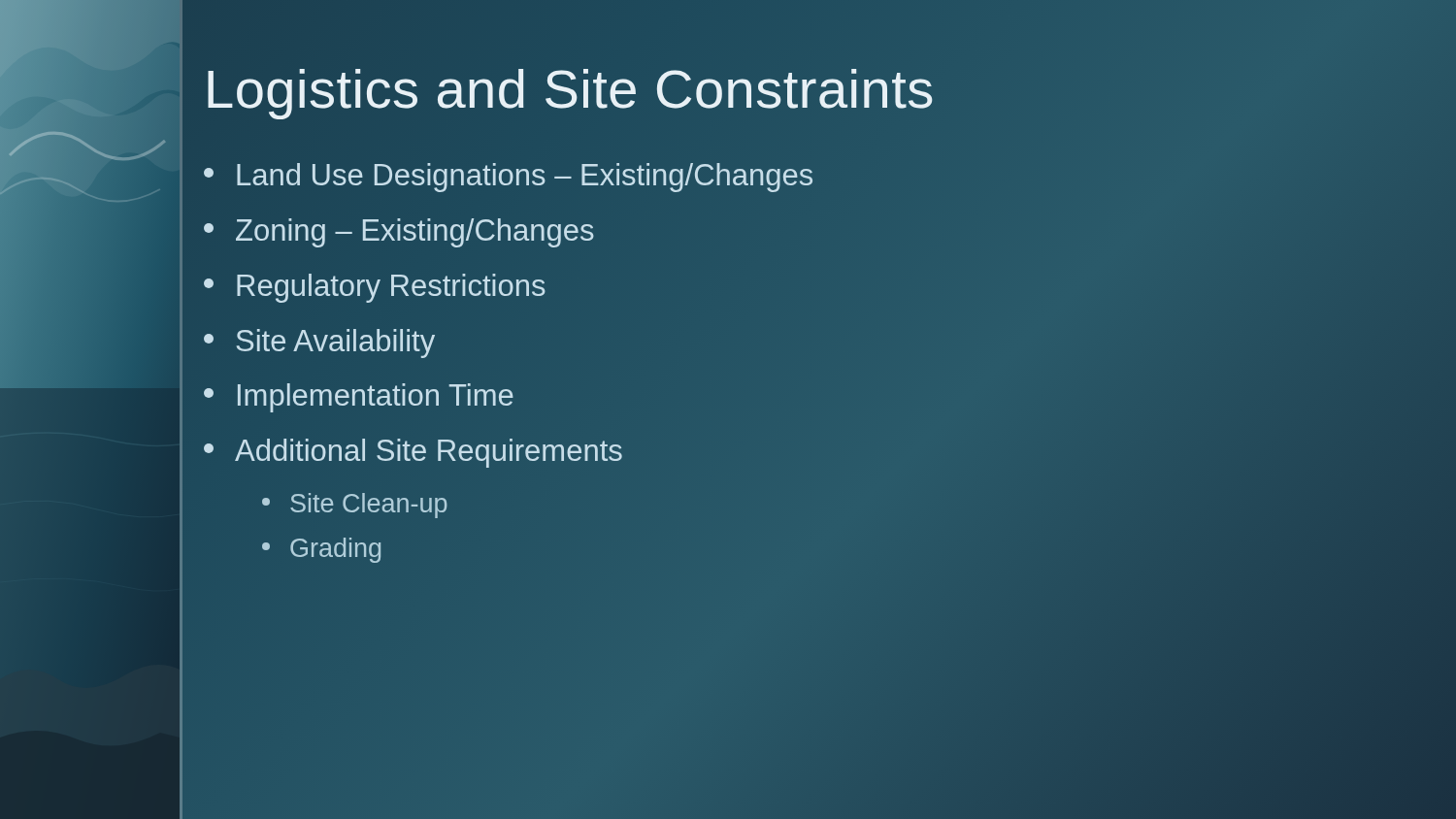Image resolution: width=1456 pixels, height=819 pixels.
Task: Locate the illustration
Action: (90, 410)
